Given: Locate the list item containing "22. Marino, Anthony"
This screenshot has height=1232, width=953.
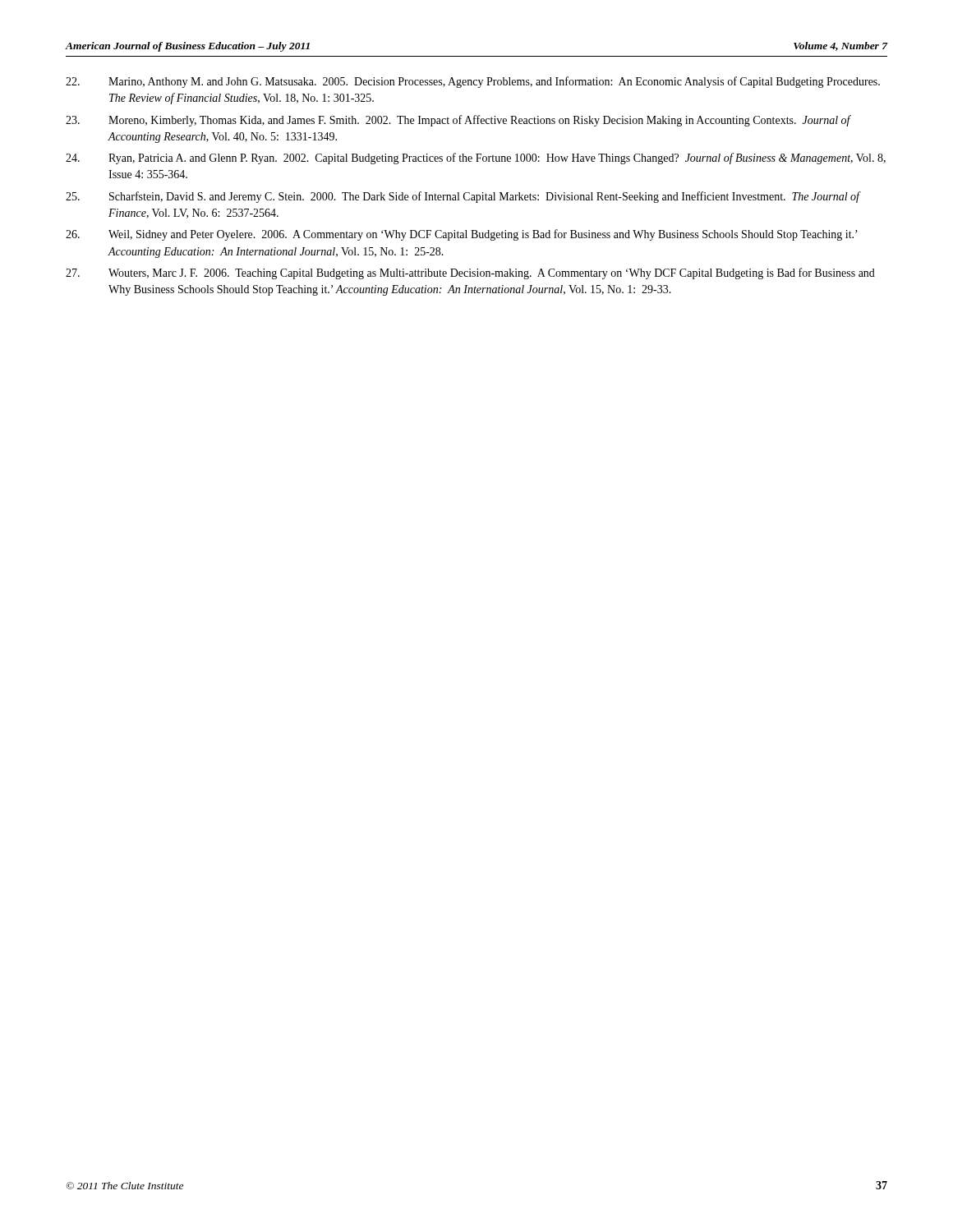Looking at the screenshot, I should (476, 91).
